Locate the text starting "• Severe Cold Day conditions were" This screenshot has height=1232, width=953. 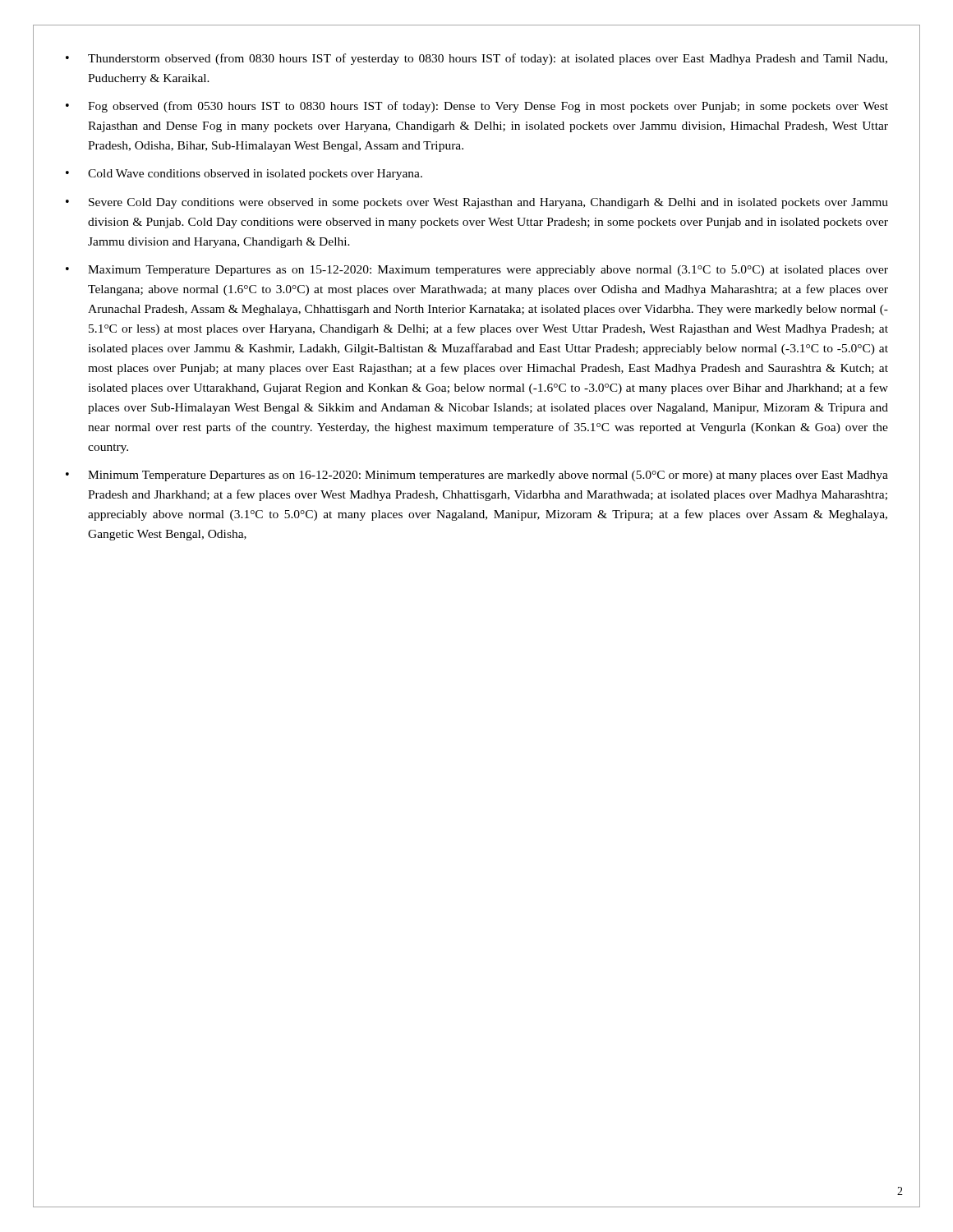[x=476, y=222]
